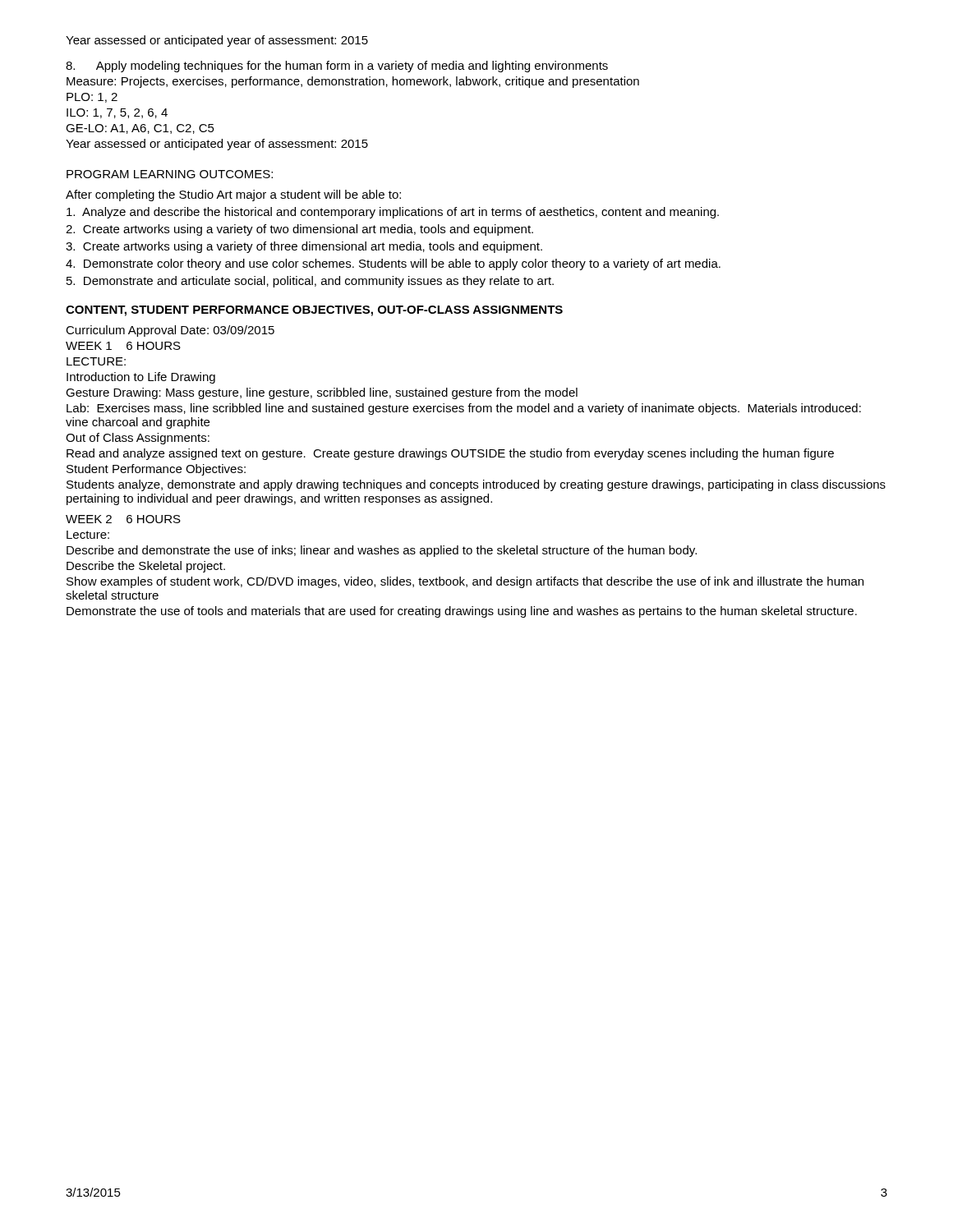953x1232 pixels.
Task: Find the block on this page that starts "2. Create artworks using a variety of two"
Action: click(x=300, y=229)
